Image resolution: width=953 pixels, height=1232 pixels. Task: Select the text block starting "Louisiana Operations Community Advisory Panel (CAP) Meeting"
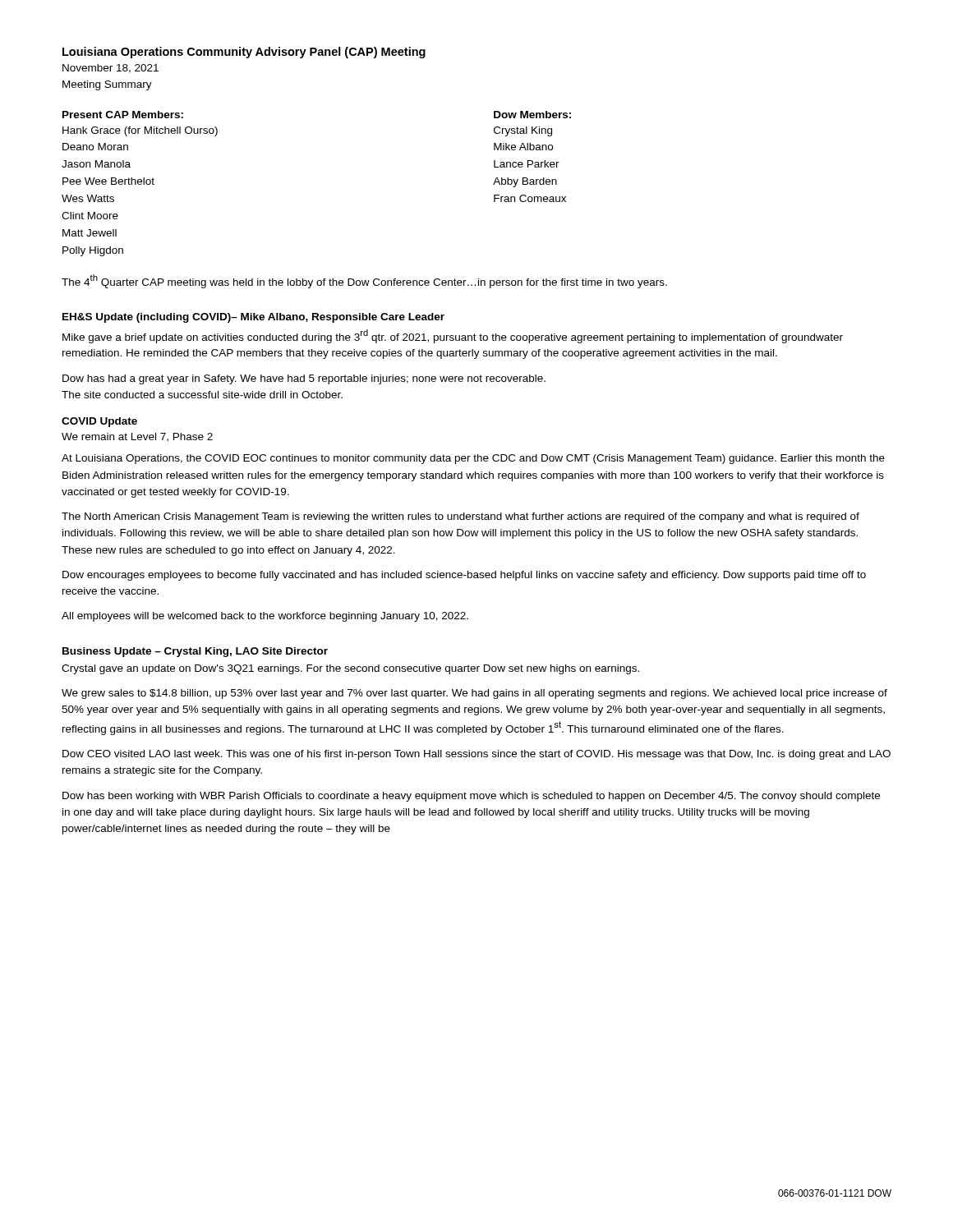(244, 52)
